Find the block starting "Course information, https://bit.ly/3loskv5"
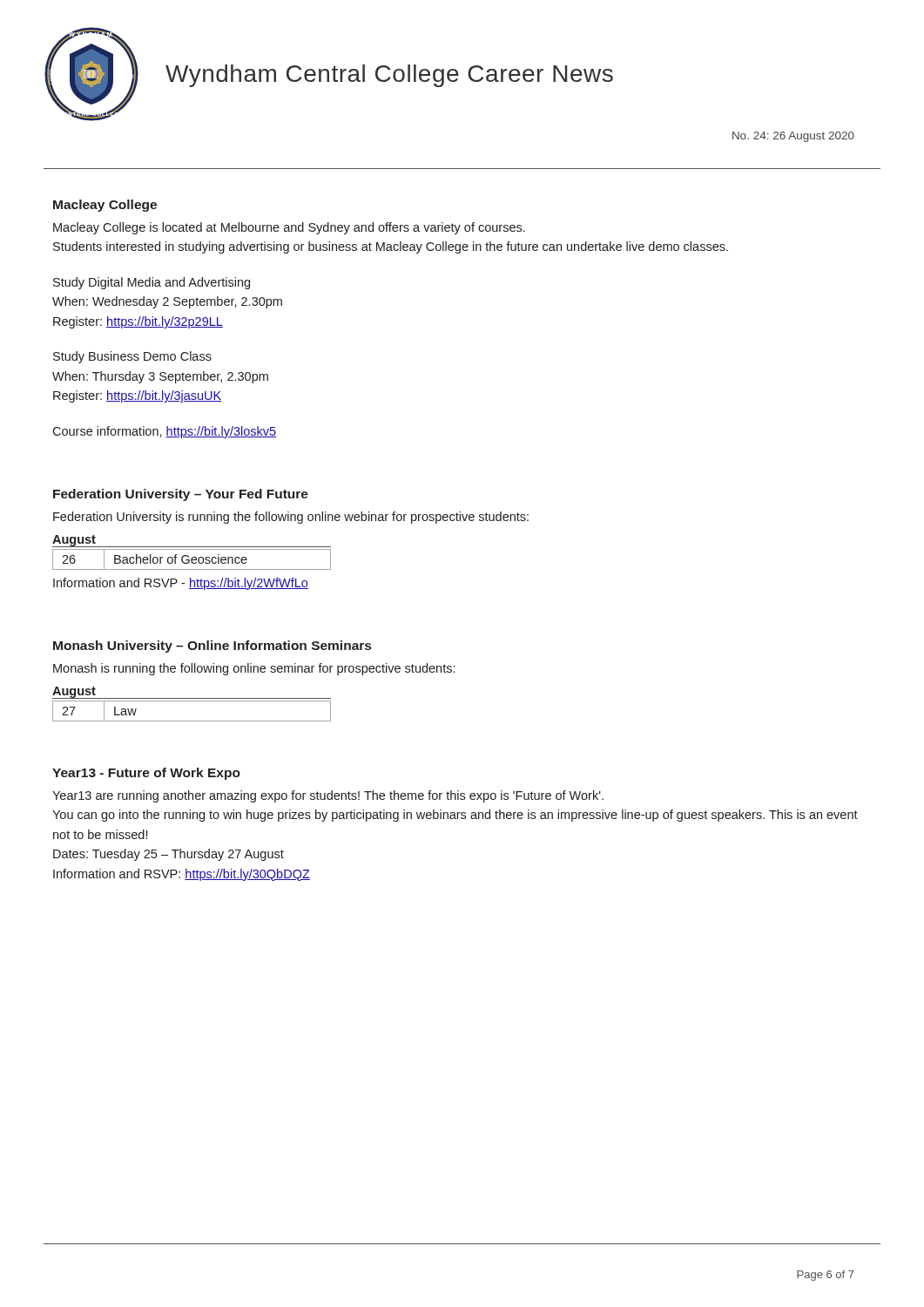924x1307 pixels. (164, 431)
